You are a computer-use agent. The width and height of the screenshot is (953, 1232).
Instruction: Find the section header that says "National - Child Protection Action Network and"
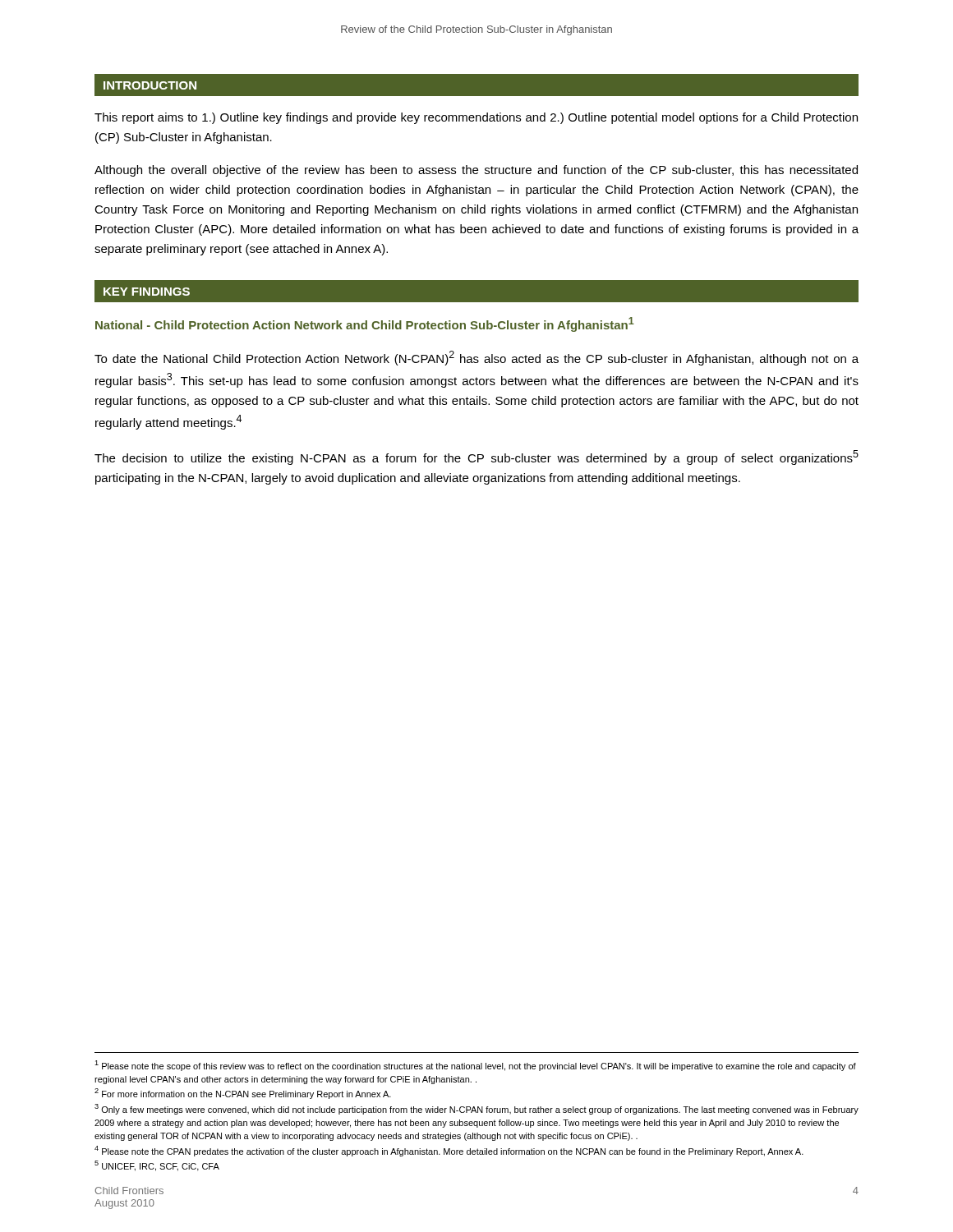tap(364, 324)
